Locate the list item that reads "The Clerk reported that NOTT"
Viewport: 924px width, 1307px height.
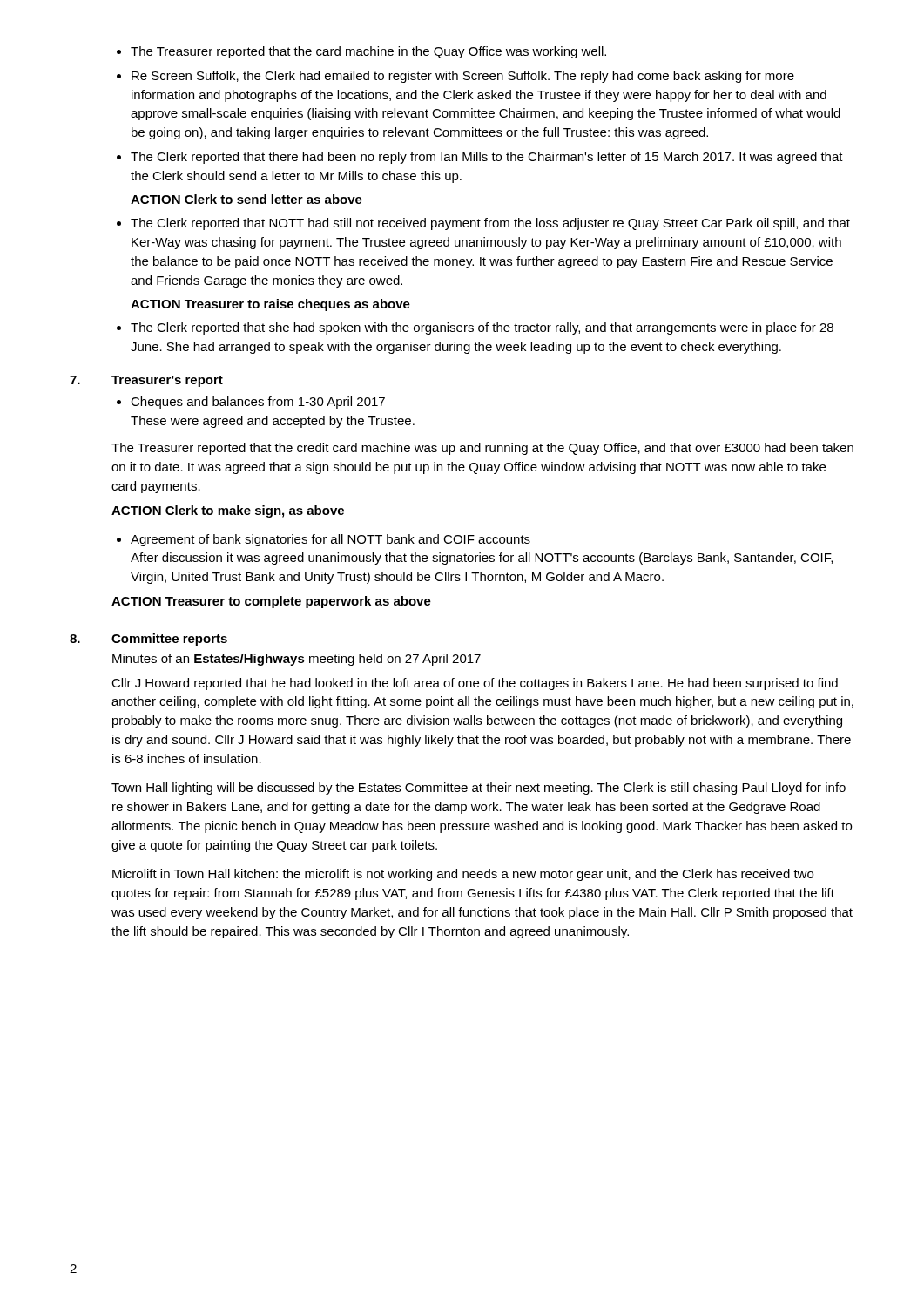click(x=483, y=252)
